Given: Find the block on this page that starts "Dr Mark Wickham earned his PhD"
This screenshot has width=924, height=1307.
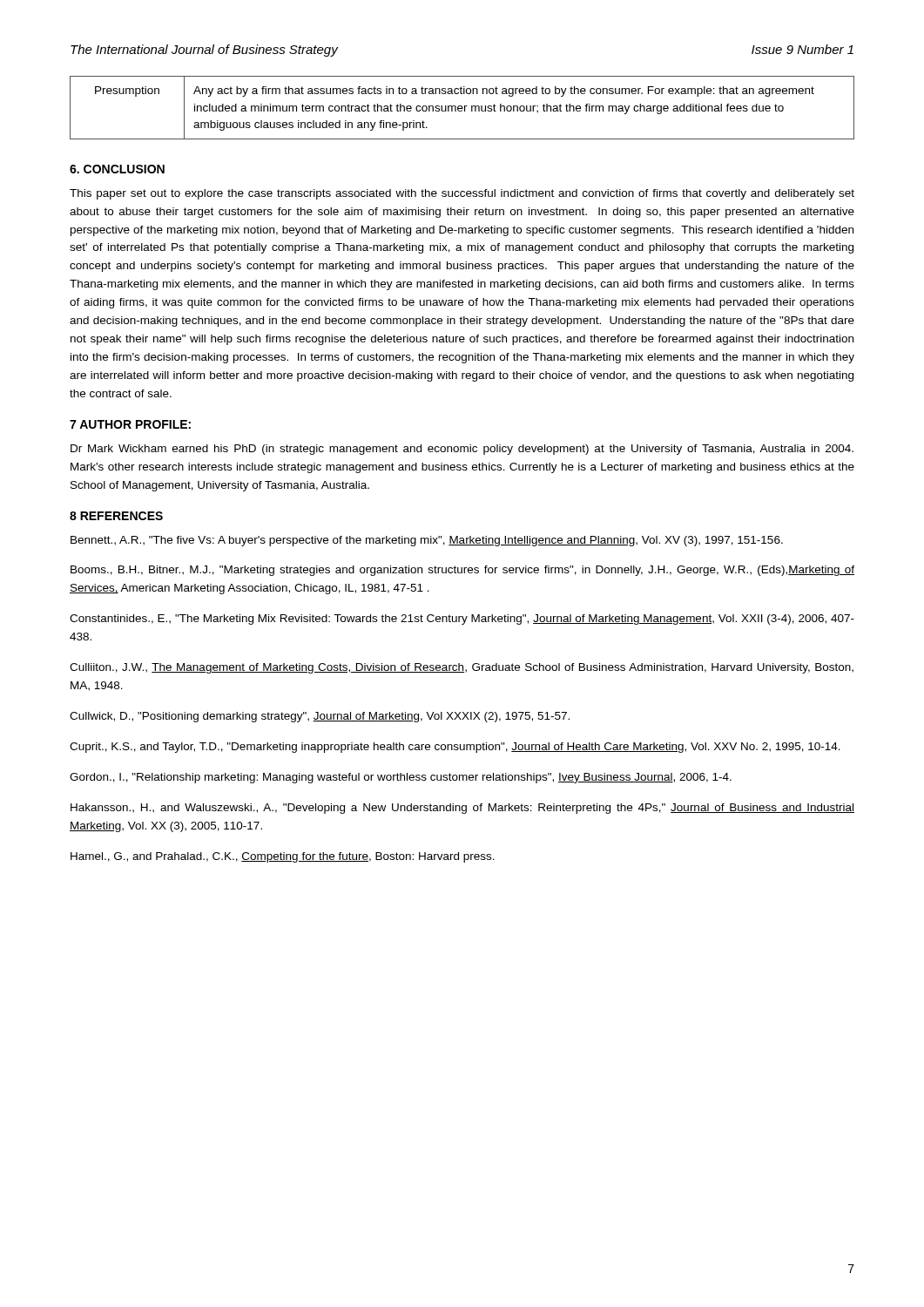Looking at the screenshot, I should (462, 466).
